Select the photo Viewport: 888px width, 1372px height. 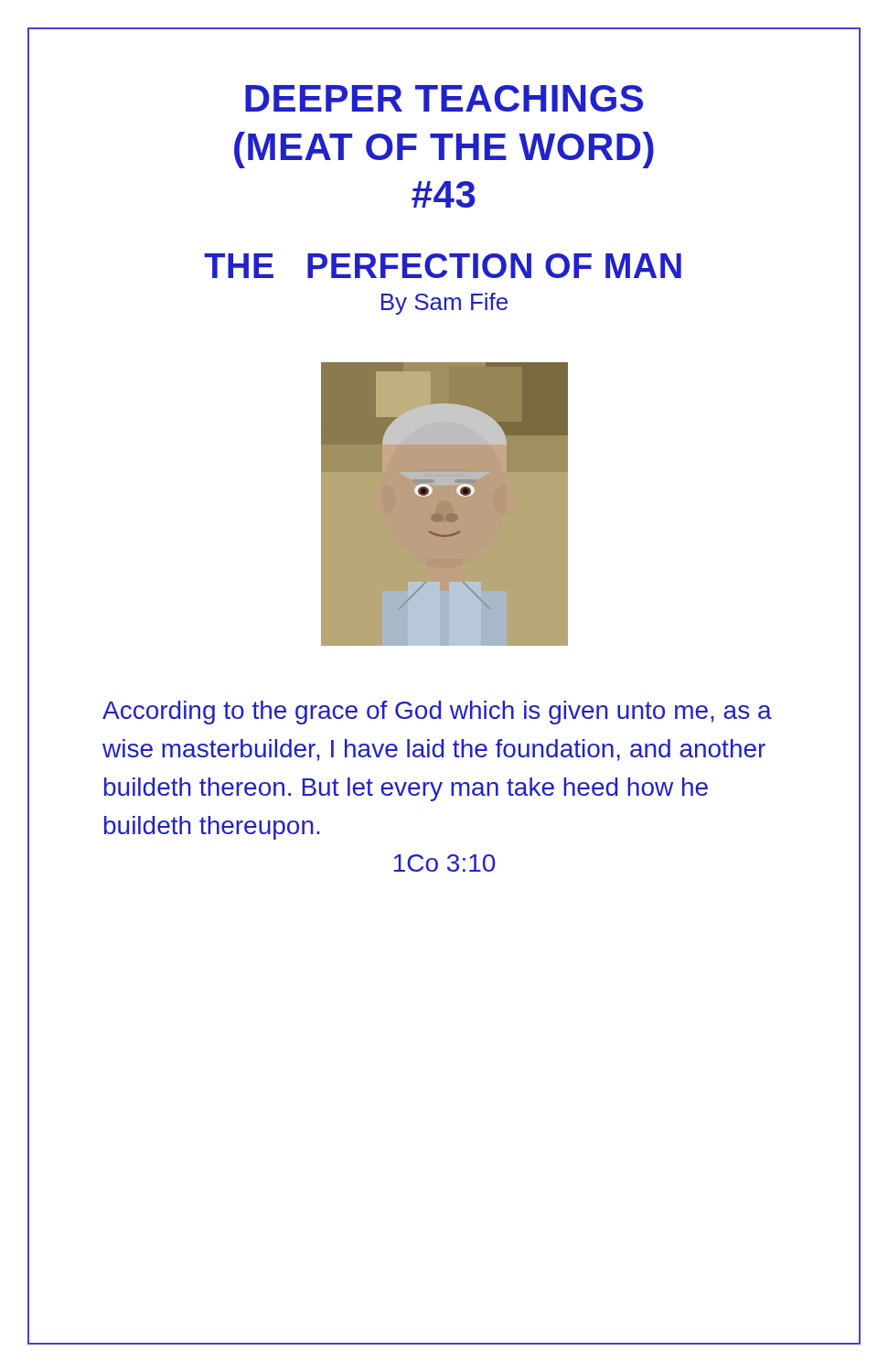[444, 504]
